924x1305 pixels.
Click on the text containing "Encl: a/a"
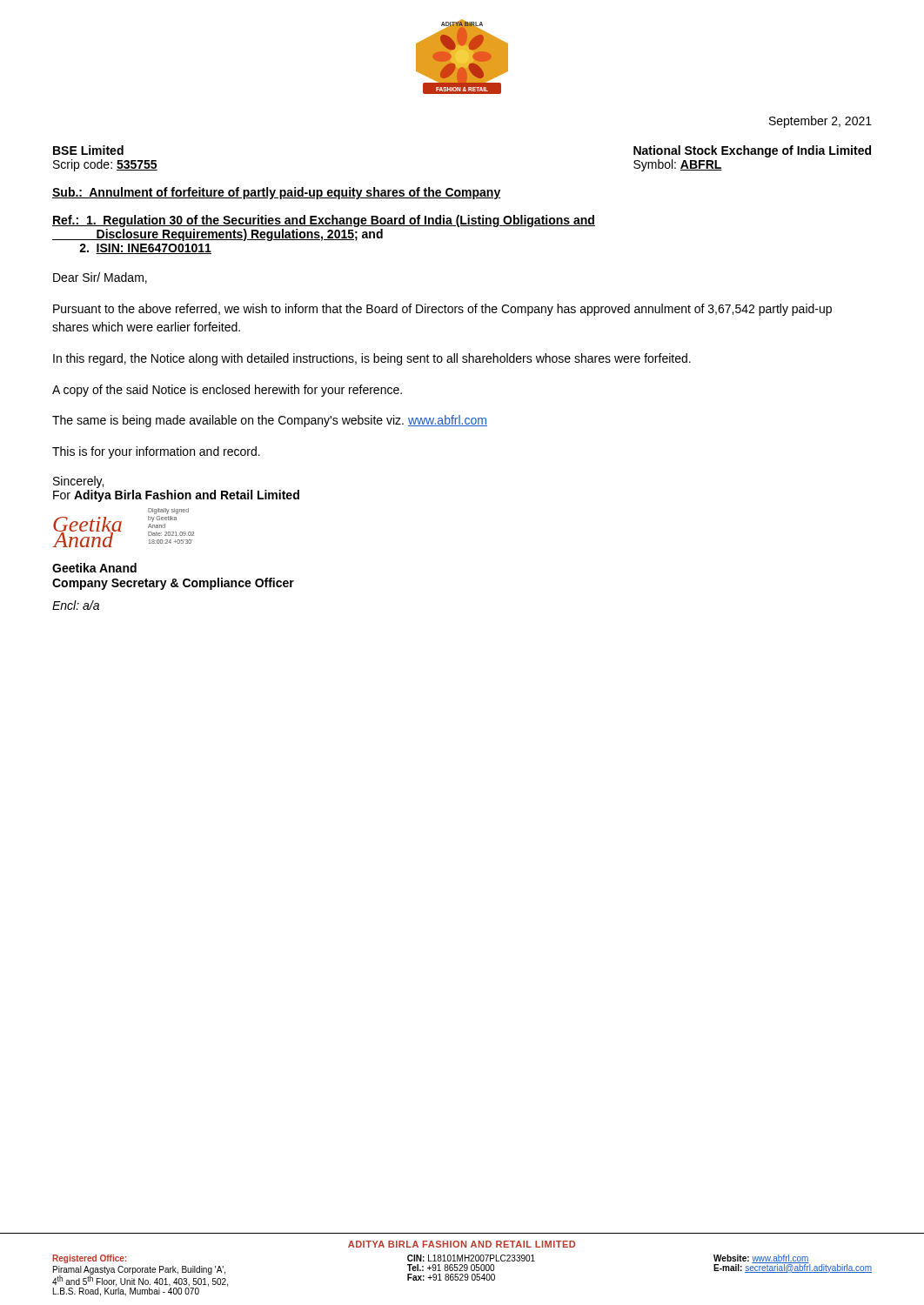coord(76,605)
